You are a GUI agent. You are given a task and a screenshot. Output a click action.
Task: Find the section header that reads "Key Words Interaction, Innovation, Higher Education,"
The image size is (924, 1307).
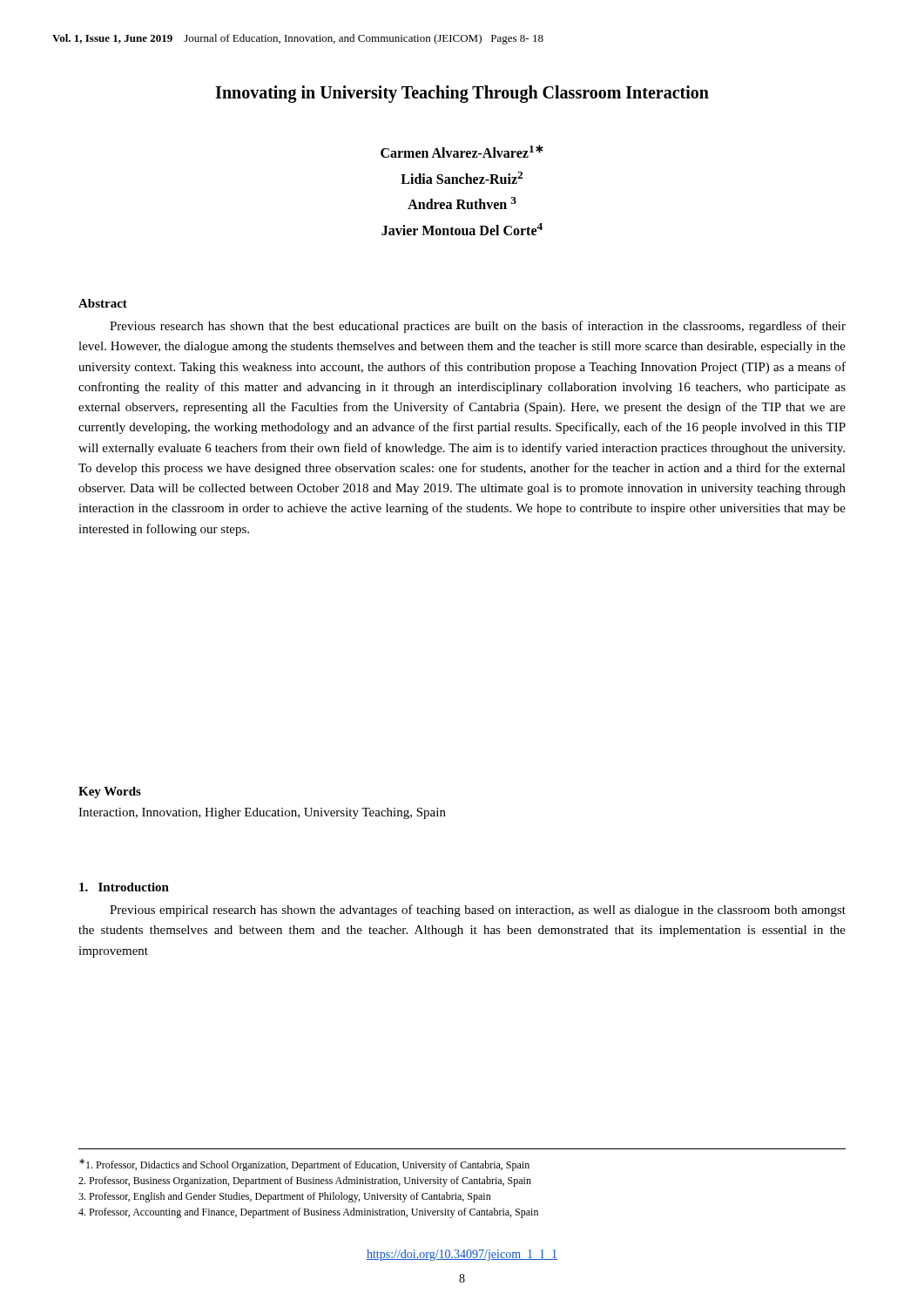(x=110, y=792)
